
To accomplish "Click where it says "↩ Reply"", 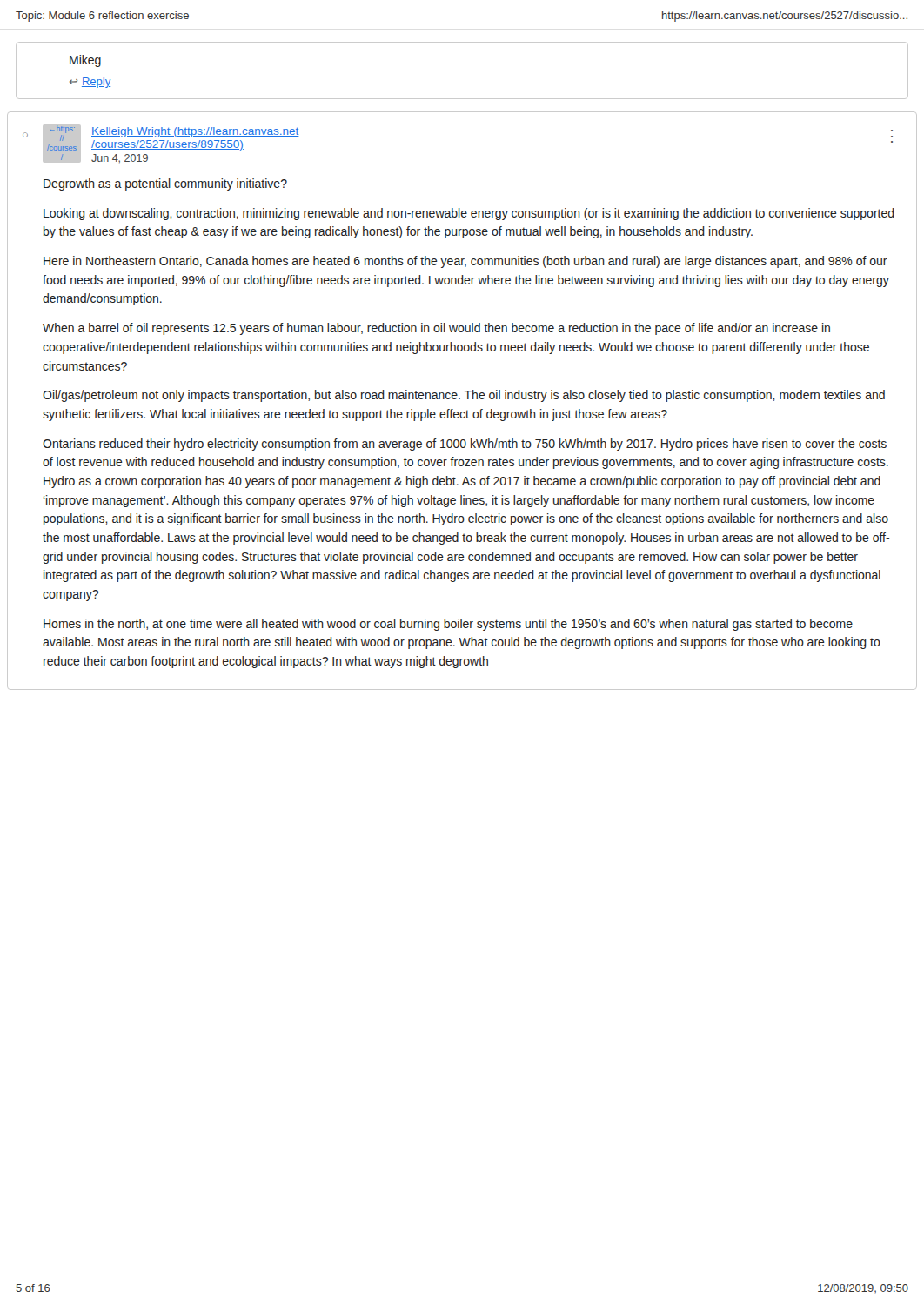I will point(90,81).
